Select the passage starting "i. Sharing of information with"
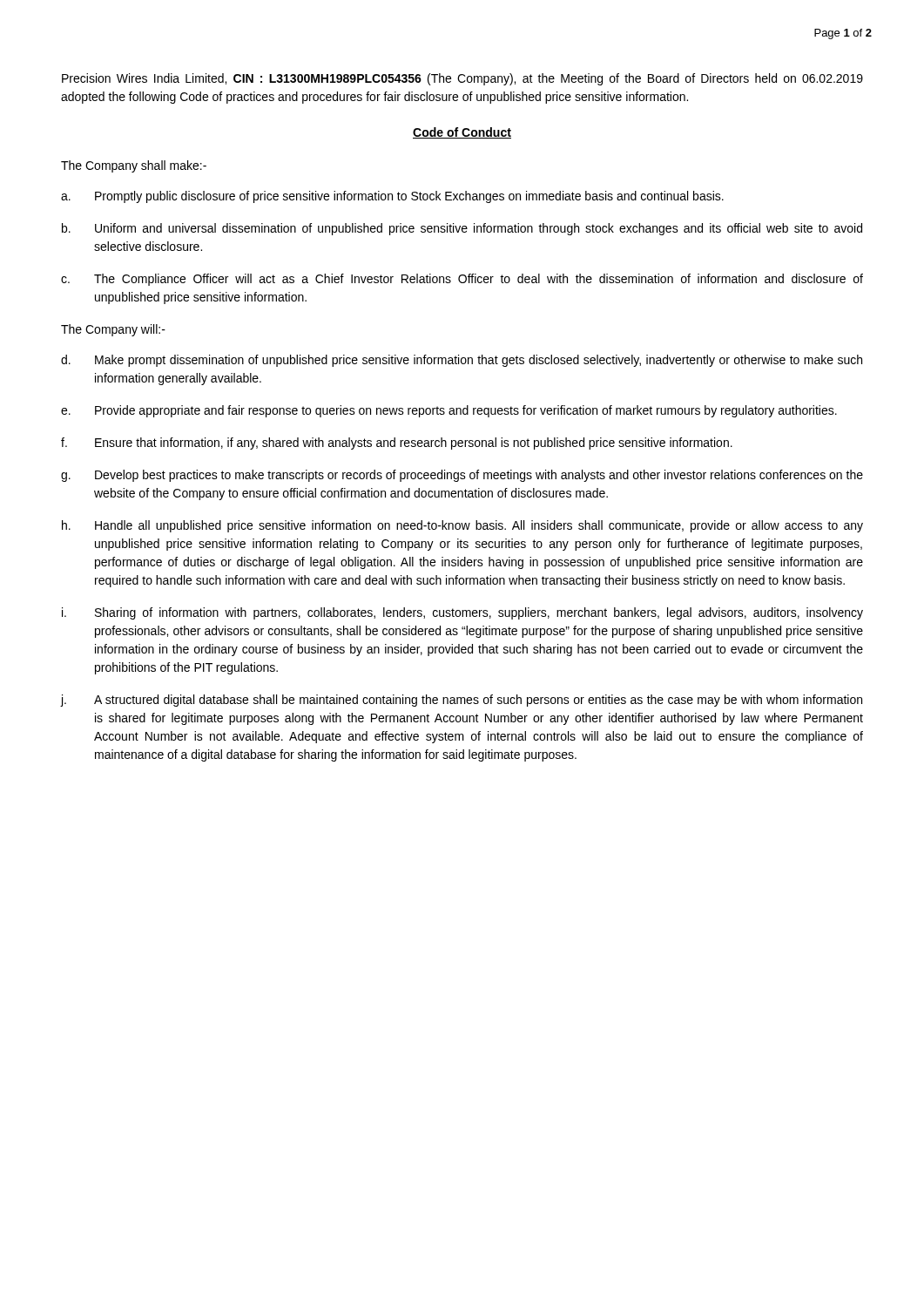924x1307 pixels. [x=462, y=640]
